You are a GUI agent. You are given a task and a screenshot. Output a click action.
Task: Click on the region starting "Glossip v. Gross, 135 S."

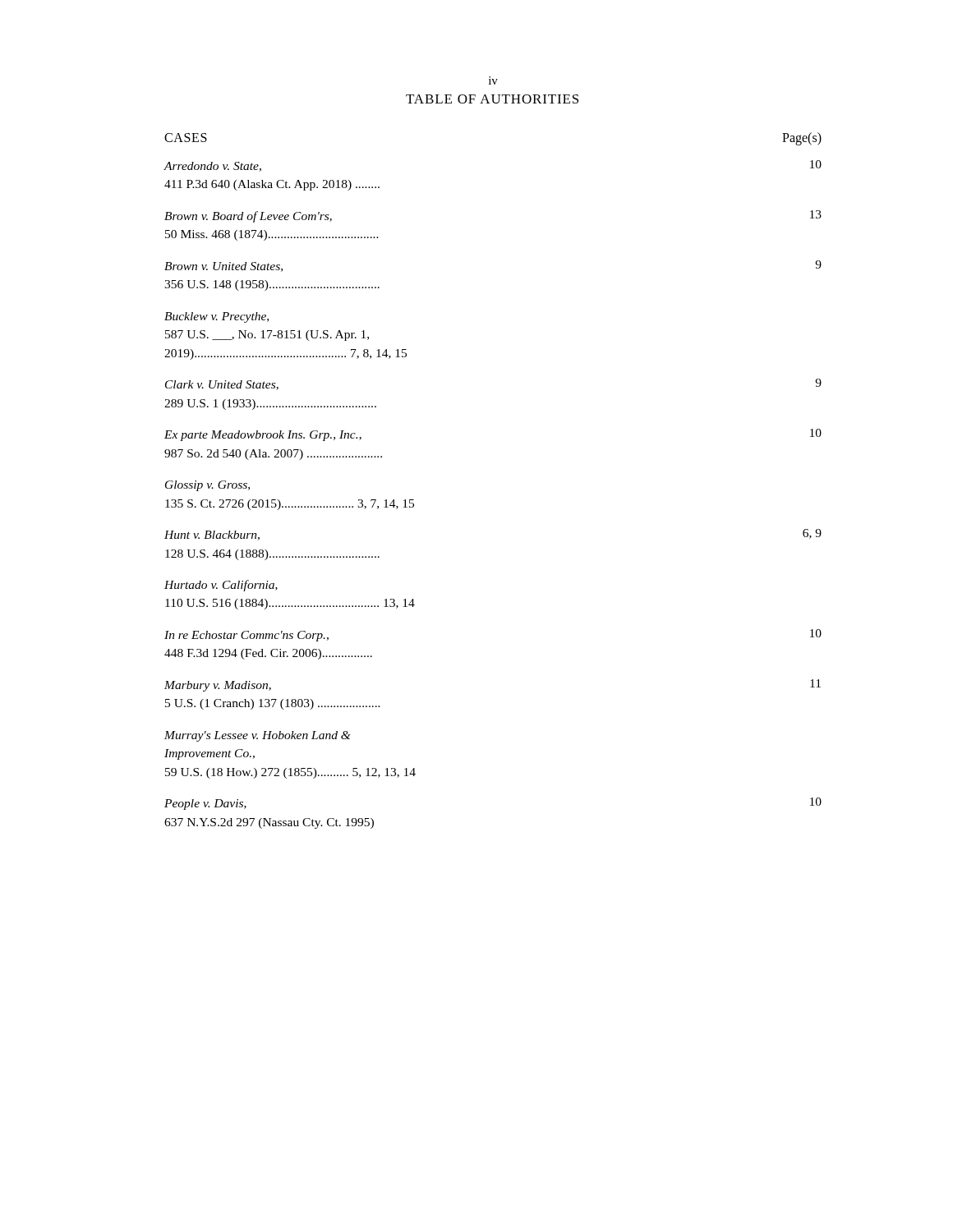click(x=207, y=486)
